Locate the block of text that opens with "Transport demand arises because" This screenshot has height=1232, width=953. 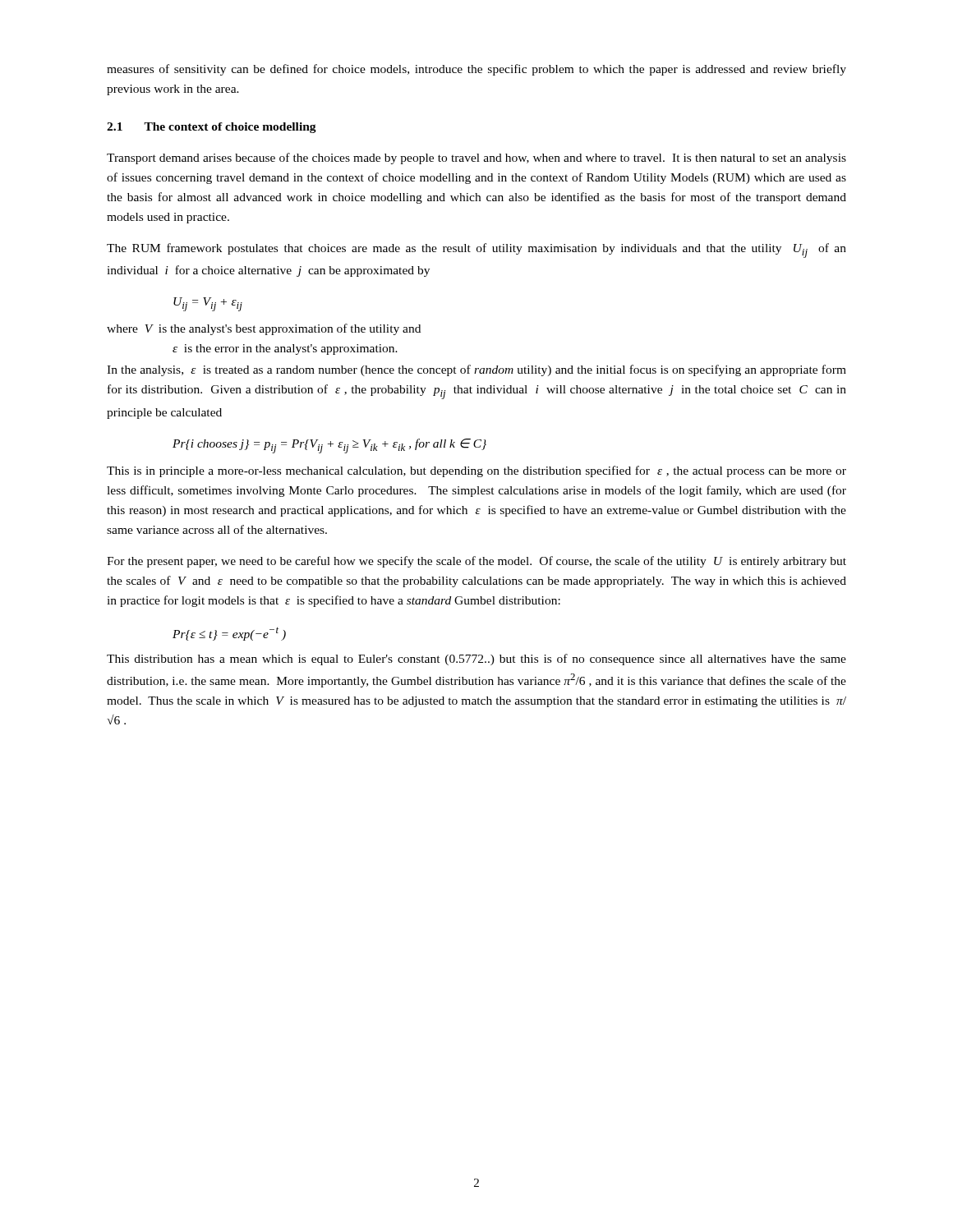click(476, 187)
